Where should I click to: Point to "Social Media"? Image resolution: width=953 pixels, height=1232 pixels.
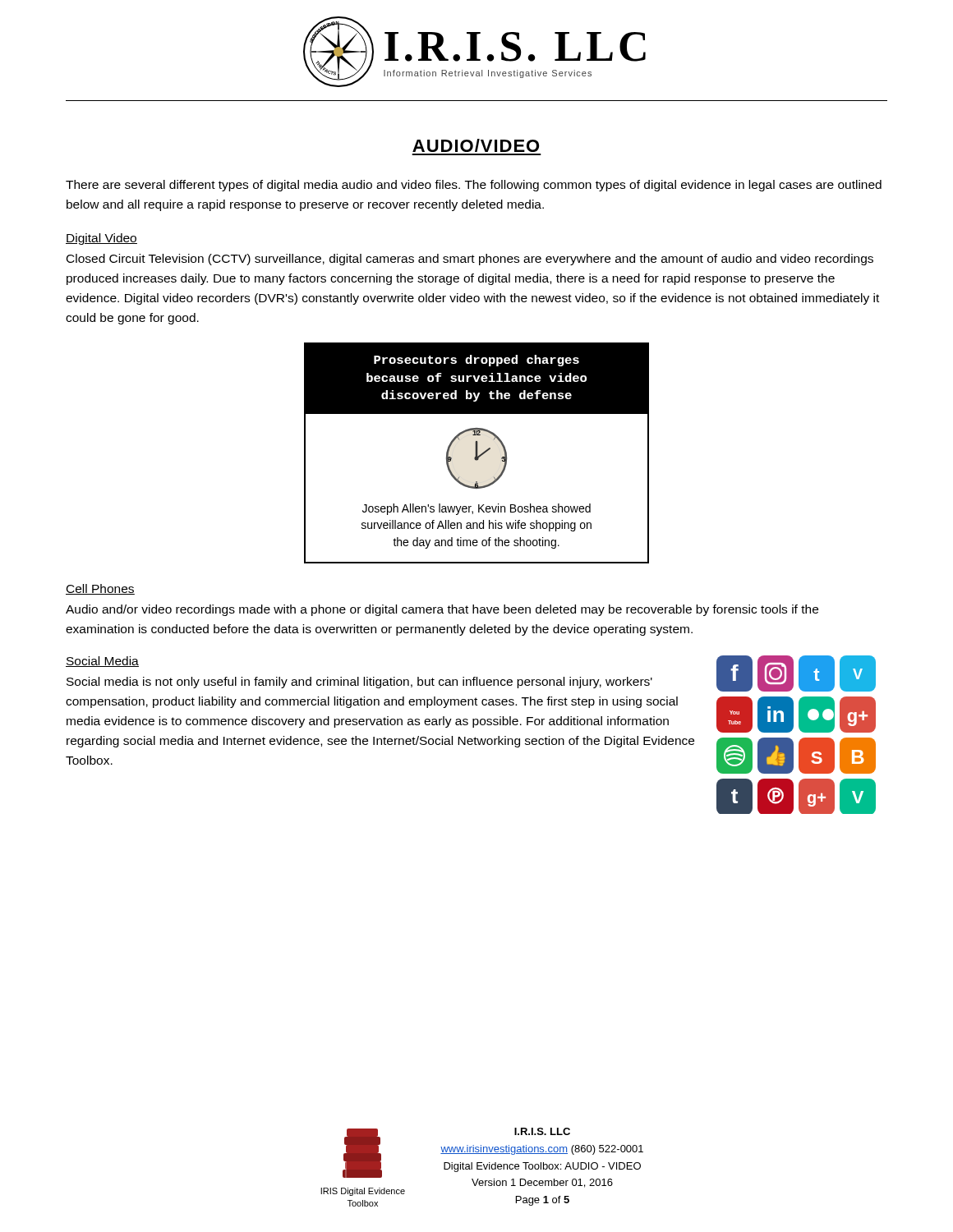102,661
